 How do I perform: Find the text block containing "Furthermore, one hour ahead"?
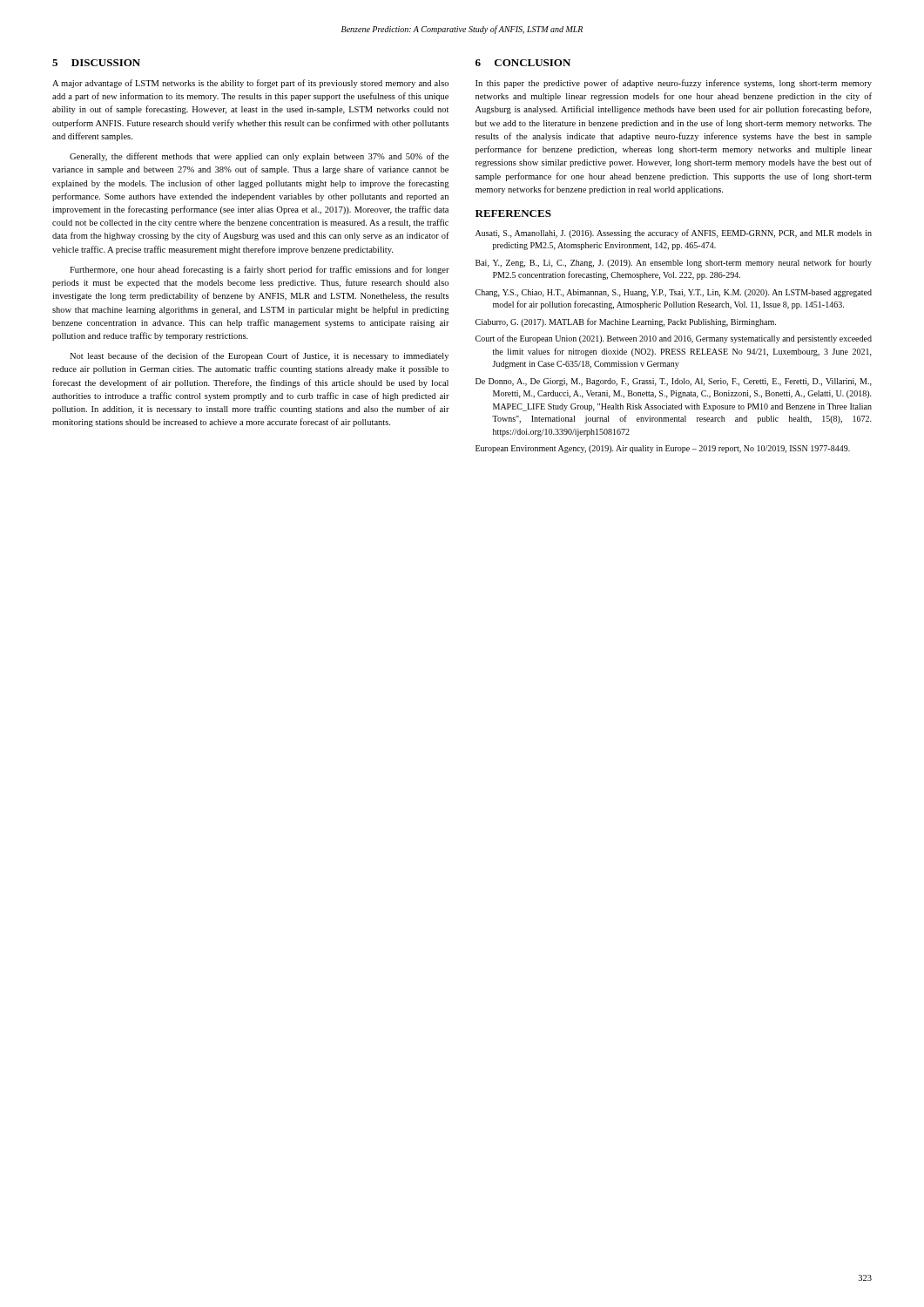click(251, 303)
